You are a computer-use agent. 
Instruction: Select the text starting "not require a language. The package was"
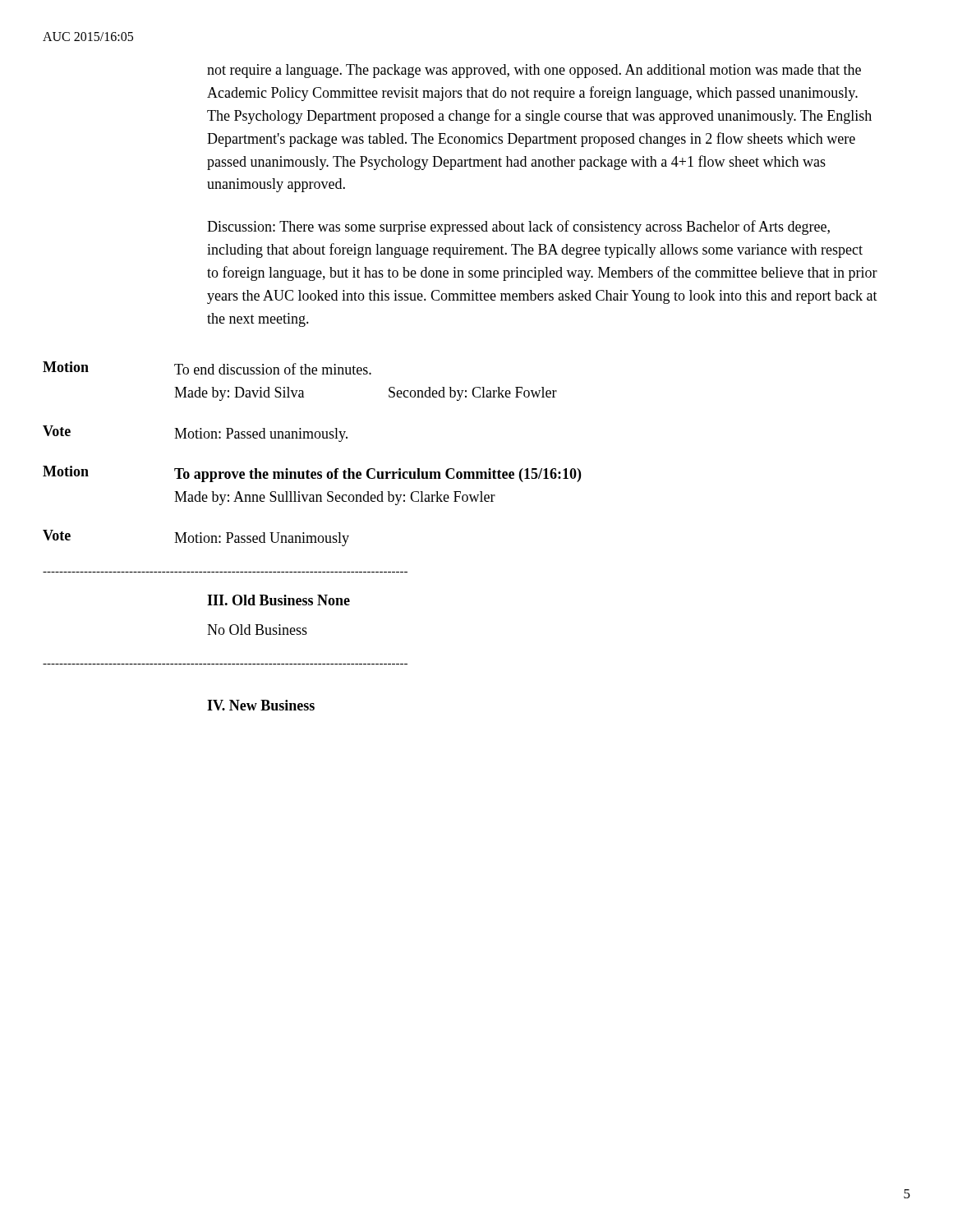tap(539, 127)
